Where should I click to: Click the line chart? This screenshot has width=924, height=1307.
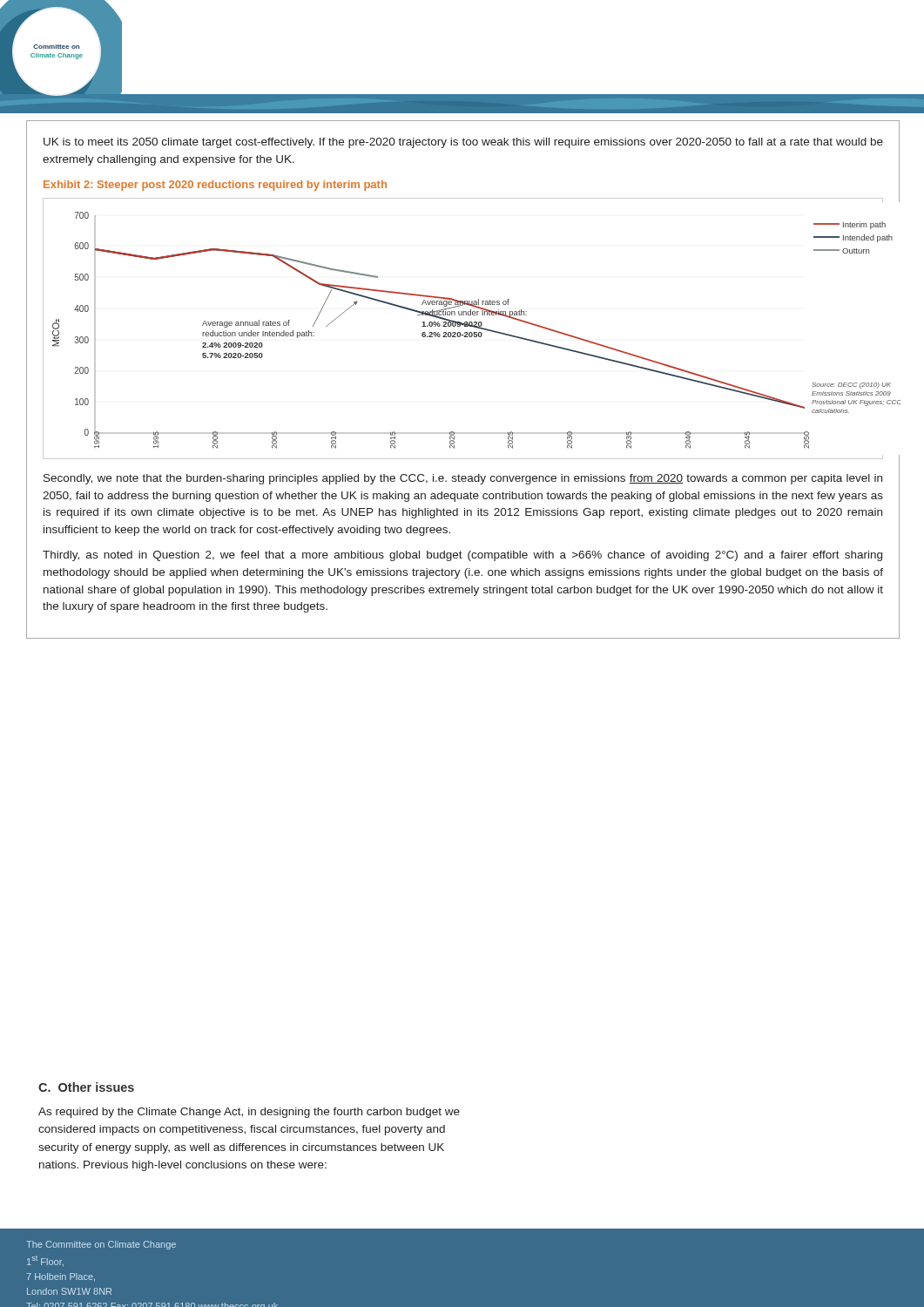click(x=463, y=329)
